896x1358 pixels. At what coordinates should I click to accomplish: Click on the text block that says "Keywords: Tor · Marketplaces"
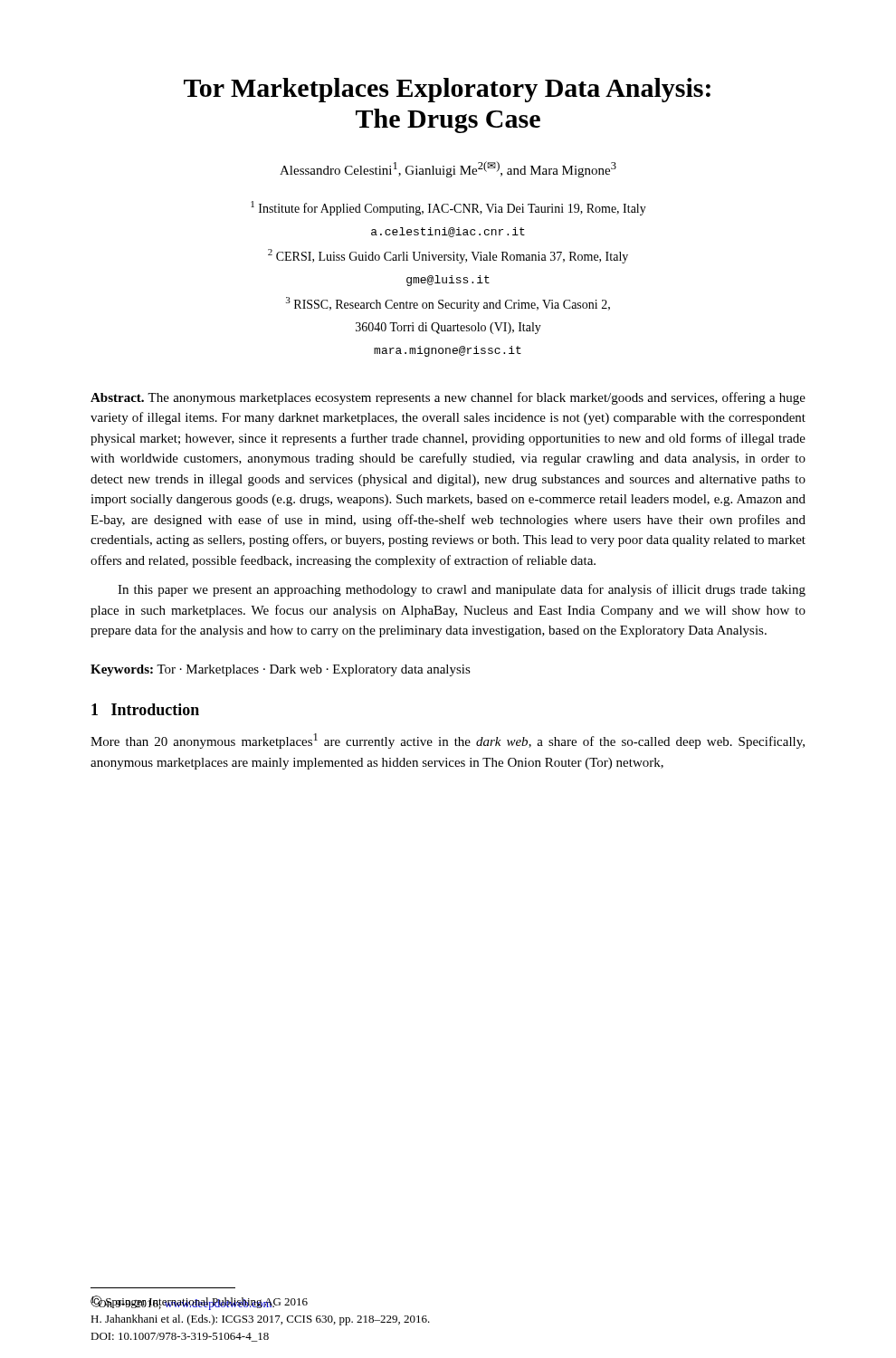[280, 669]
